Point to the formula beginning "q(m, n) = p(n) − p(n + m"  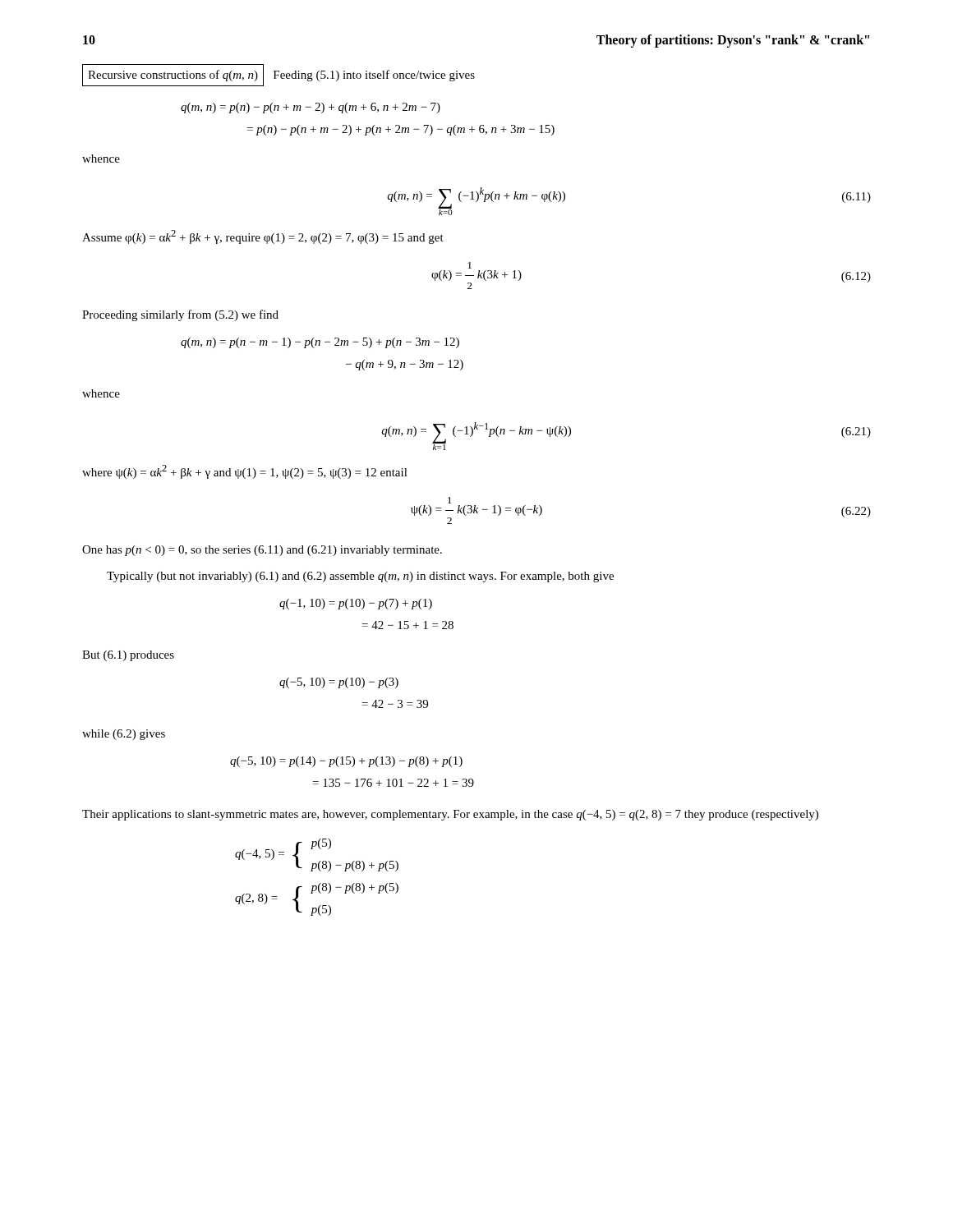(x=526, y=118)
